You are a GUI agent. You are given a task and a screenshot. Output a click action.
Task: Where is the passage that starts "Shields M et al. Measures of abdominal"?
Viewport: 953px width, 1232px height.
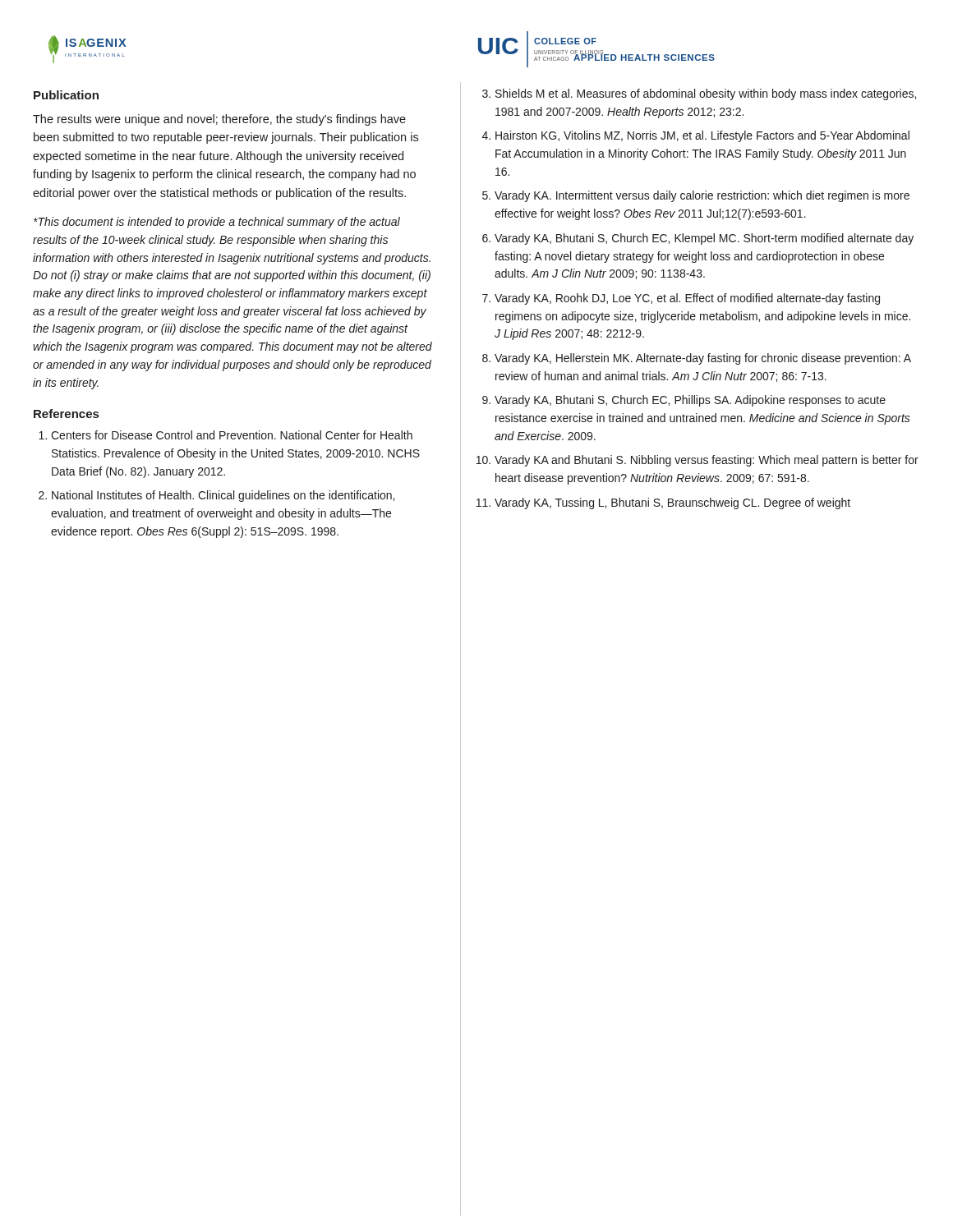[706, 103]
